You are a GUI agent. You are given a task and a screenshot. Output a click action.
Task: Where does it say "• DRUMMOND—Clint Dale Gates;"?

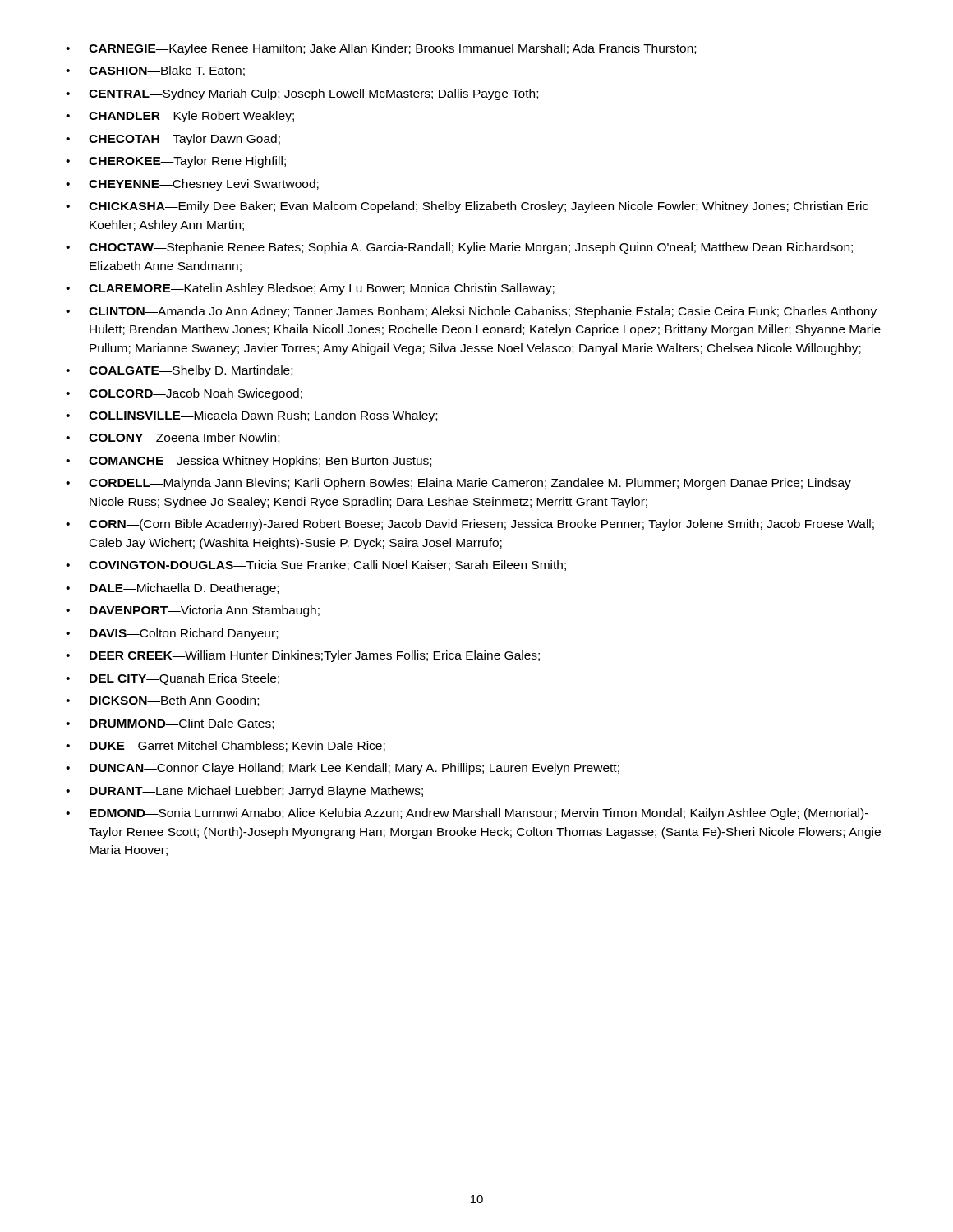170,724
